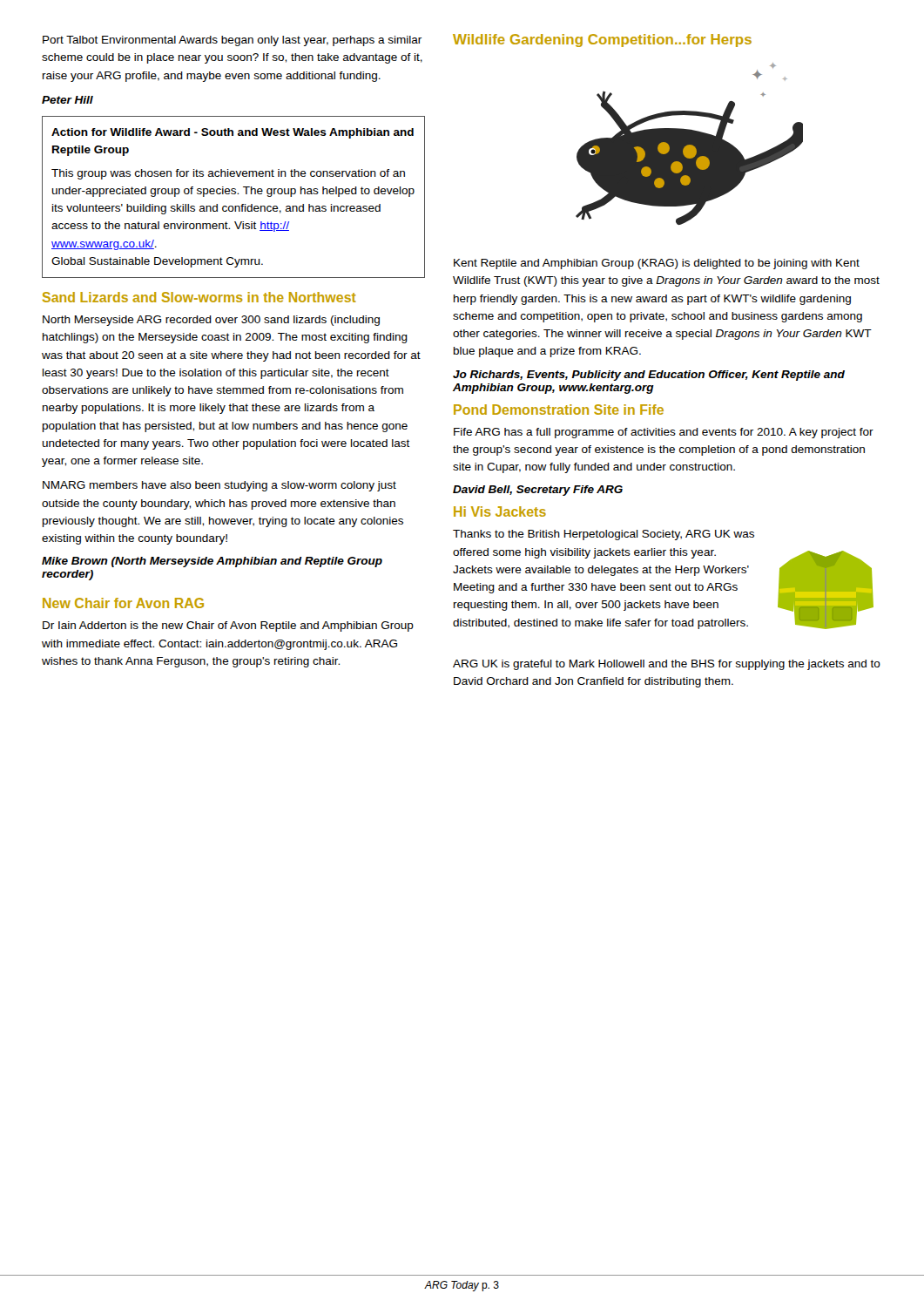
Task: Locate the text that says "David Bell, Secretary Fife ARG"
Action: [538, 489]
